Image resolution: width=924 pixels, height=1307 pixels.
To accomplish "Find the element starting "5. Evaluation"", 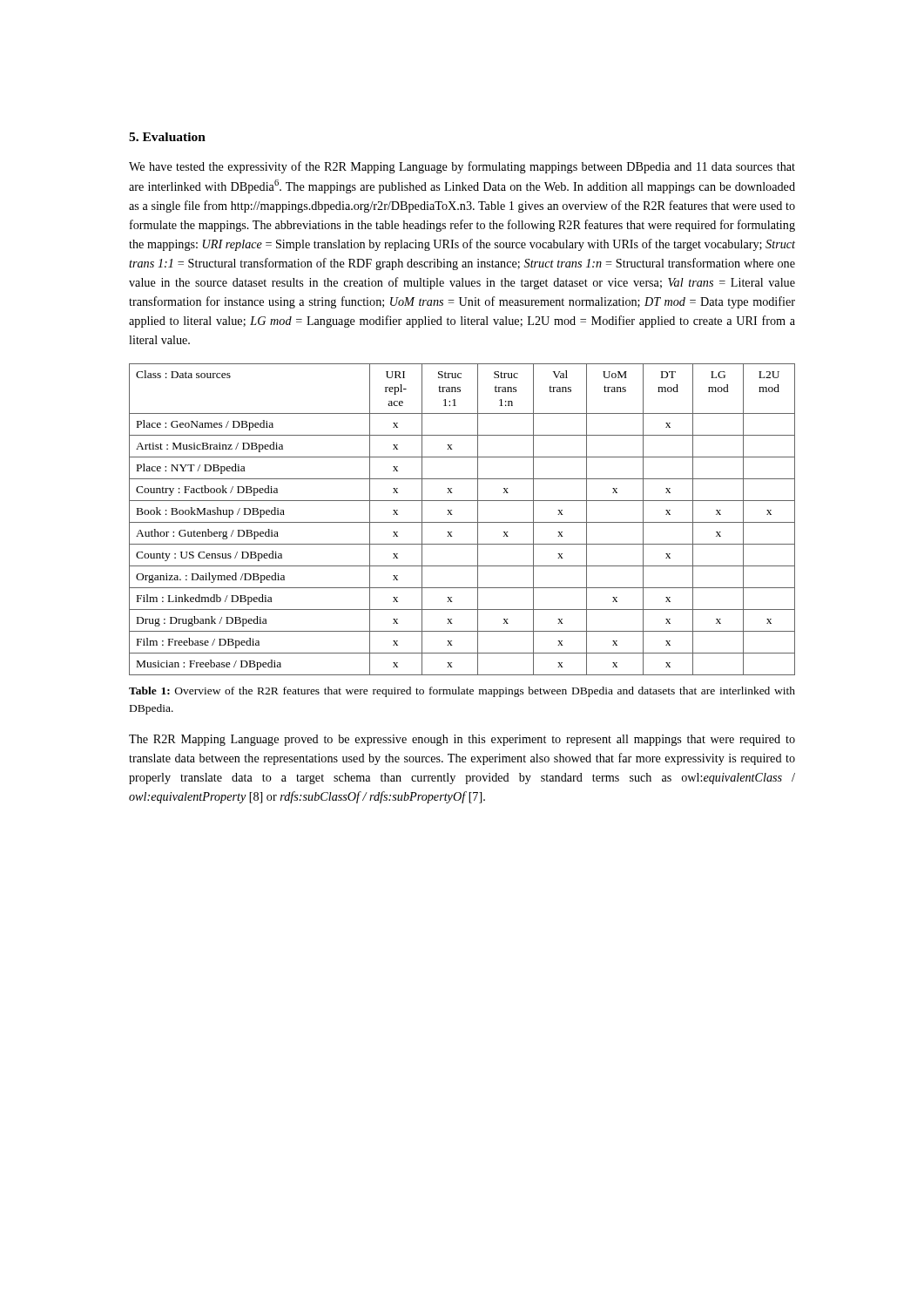I will [x=167, y=136].
